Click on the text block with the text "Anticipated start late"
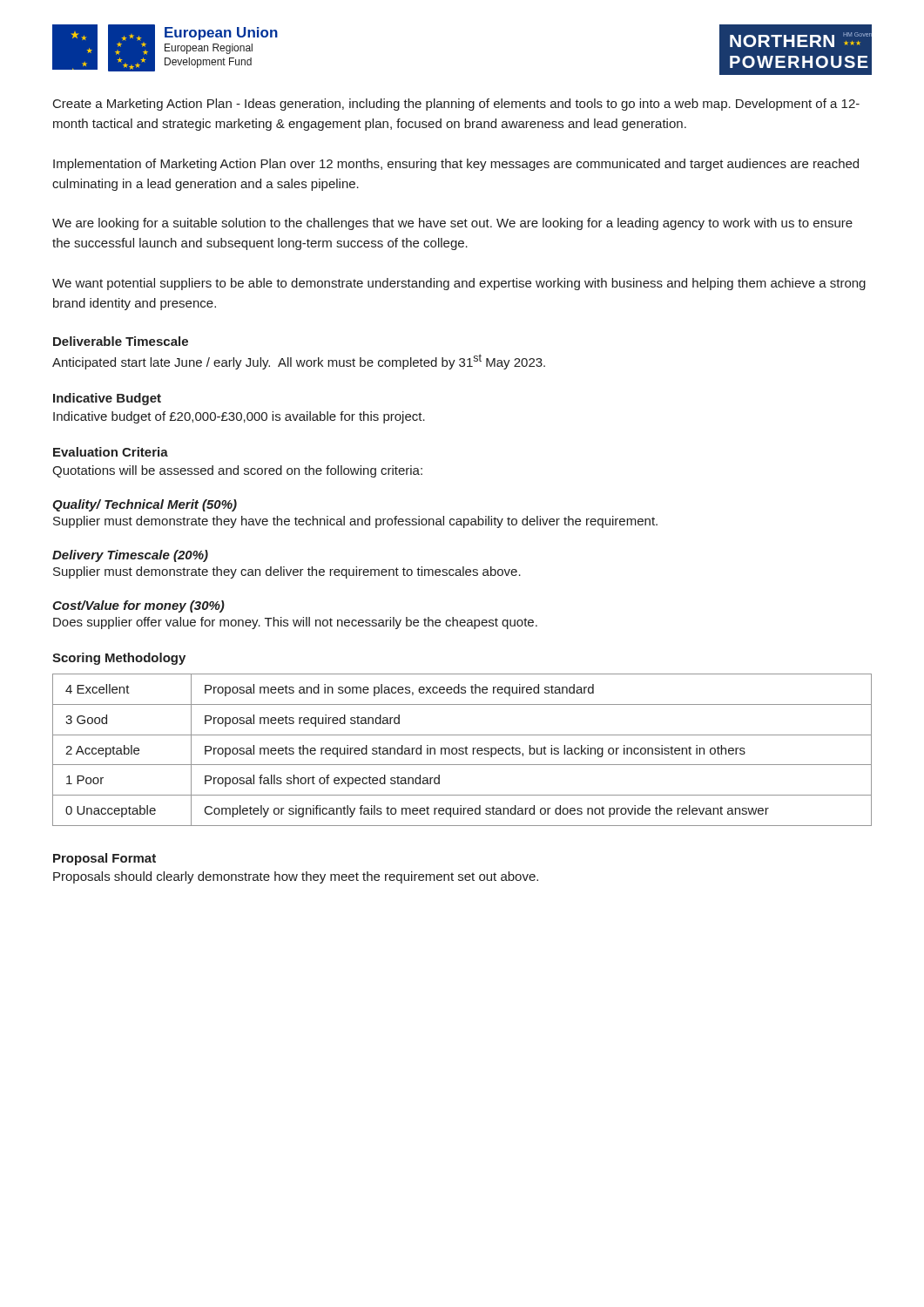 click(299, 361)
